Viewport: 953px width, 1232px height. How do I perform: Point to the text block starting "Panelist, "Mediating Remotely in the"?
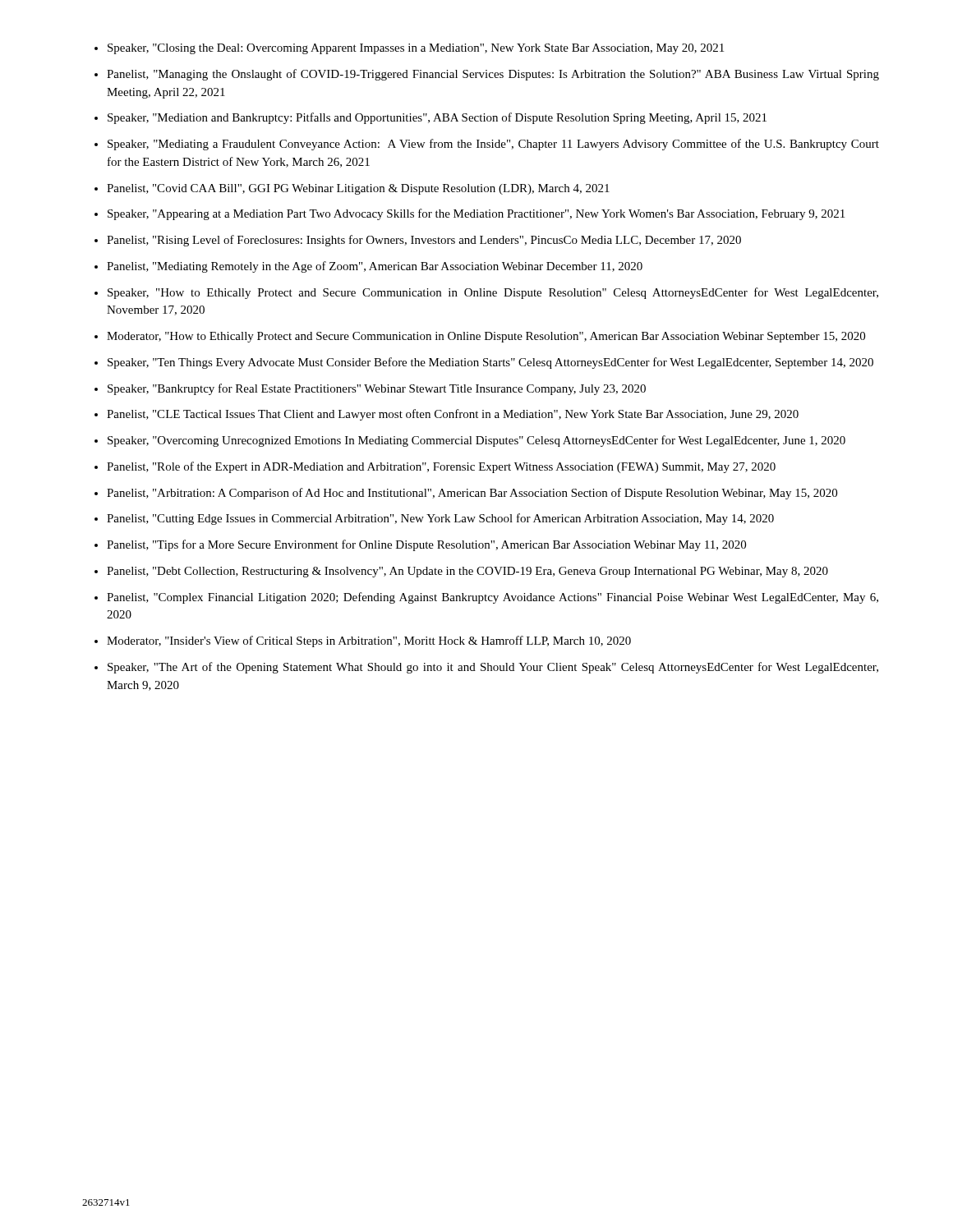point(375,266)
